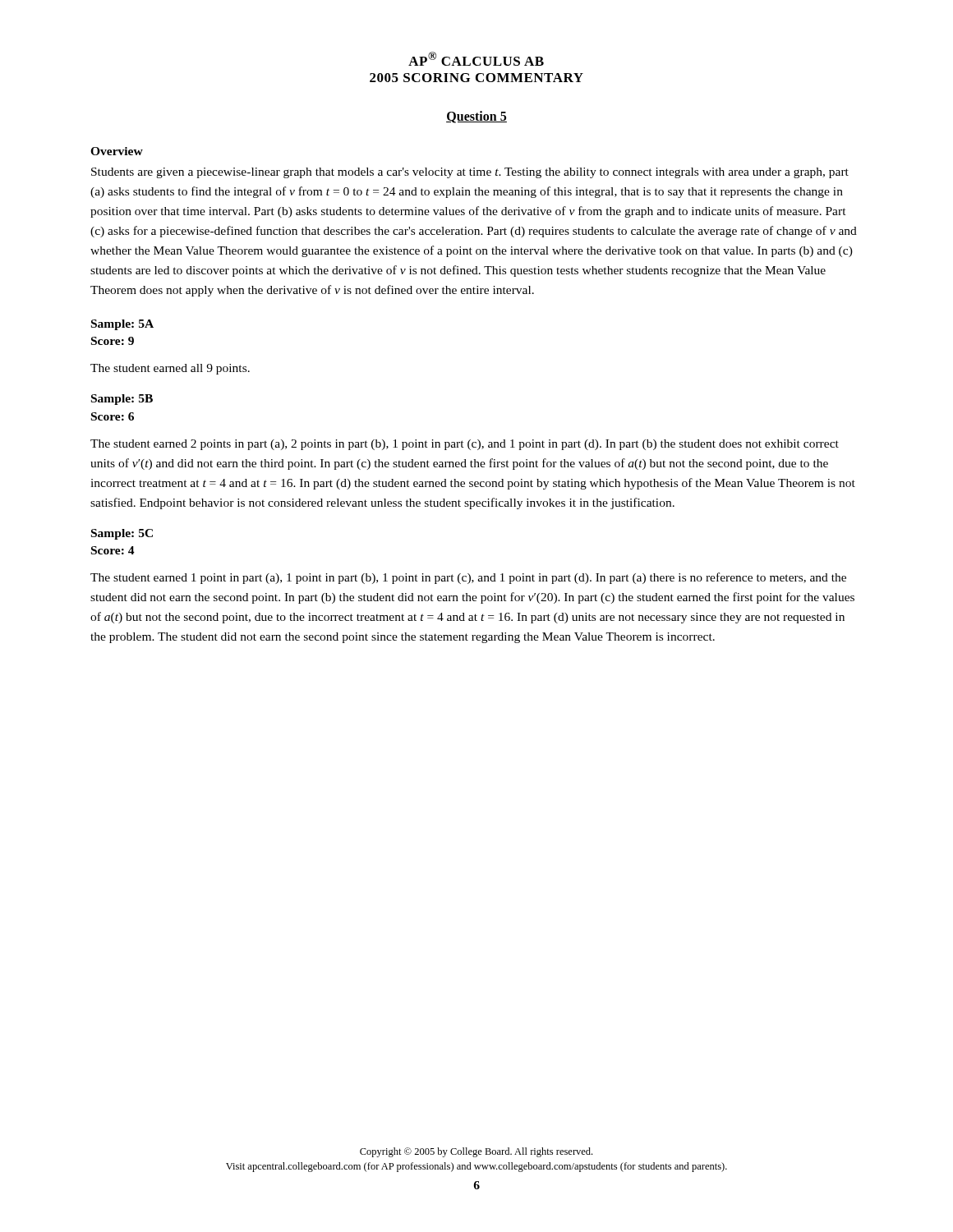The height and width of the screenshot is (1232, 953).
Task: Find the title with the text "AP® CALCULUS AB 2005 SCORING COMMENTARY"
Action: pos(476,68)
